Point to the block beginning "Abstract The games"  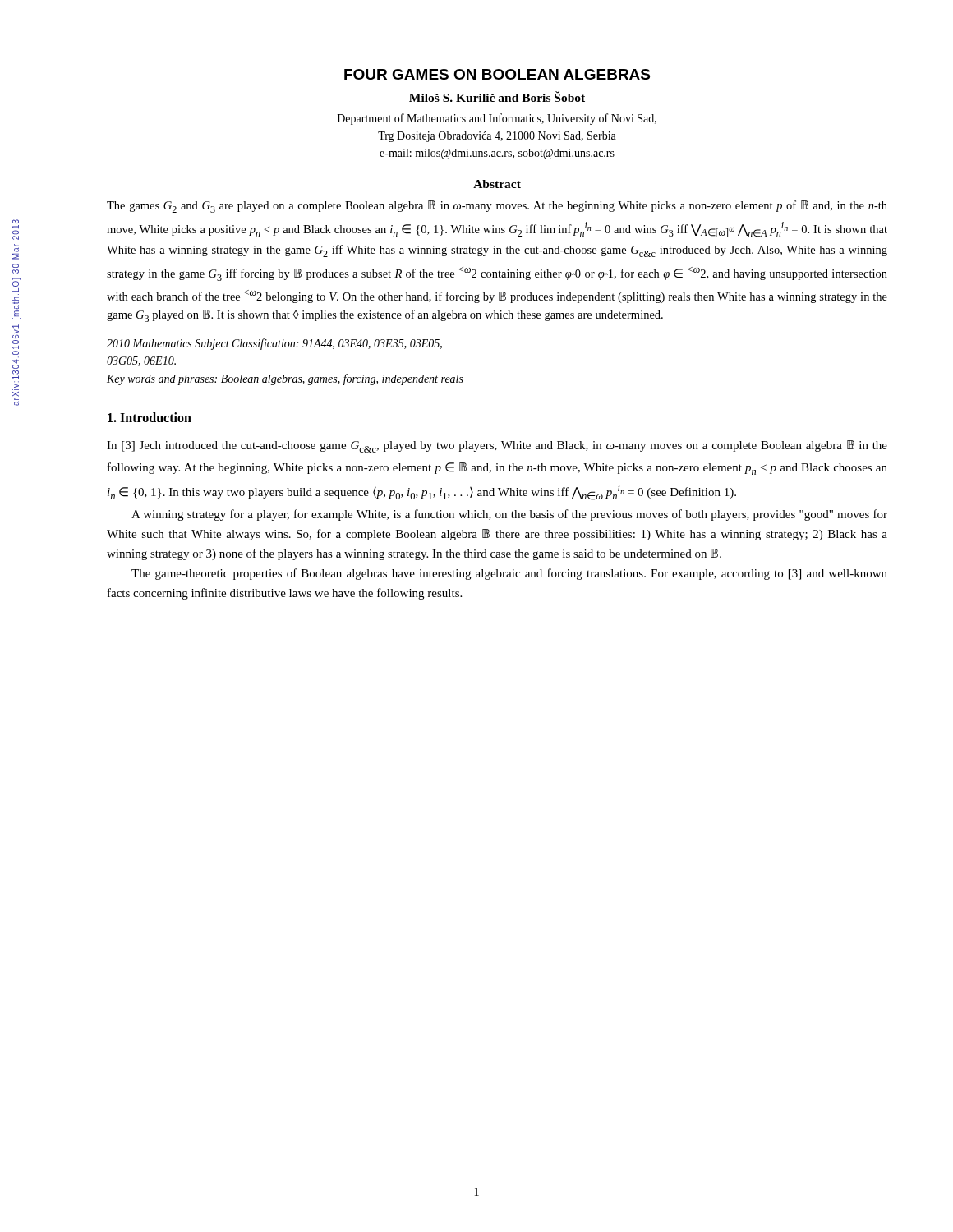(497, 281)
